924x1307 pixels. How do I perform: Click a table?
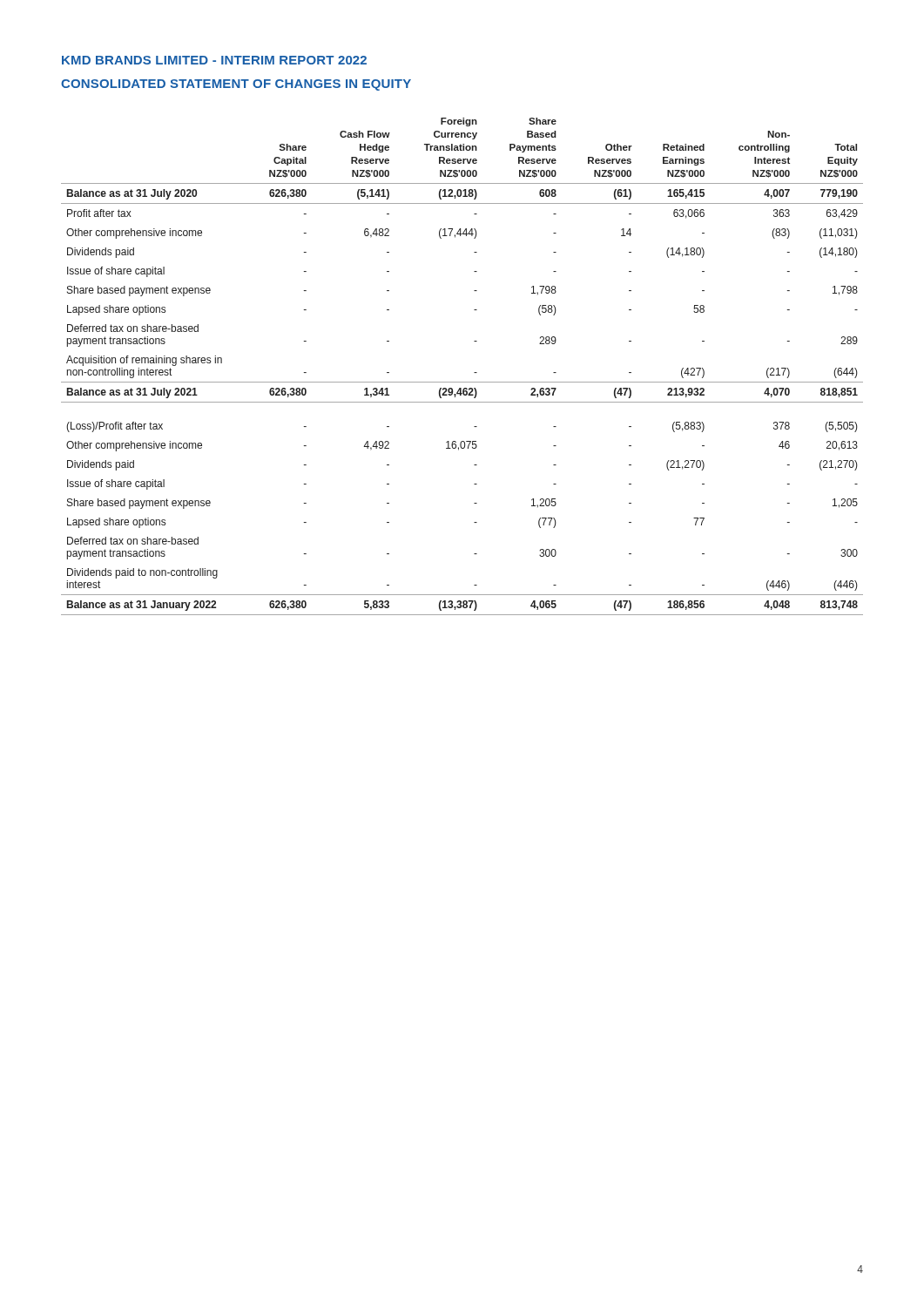(462, 363)
